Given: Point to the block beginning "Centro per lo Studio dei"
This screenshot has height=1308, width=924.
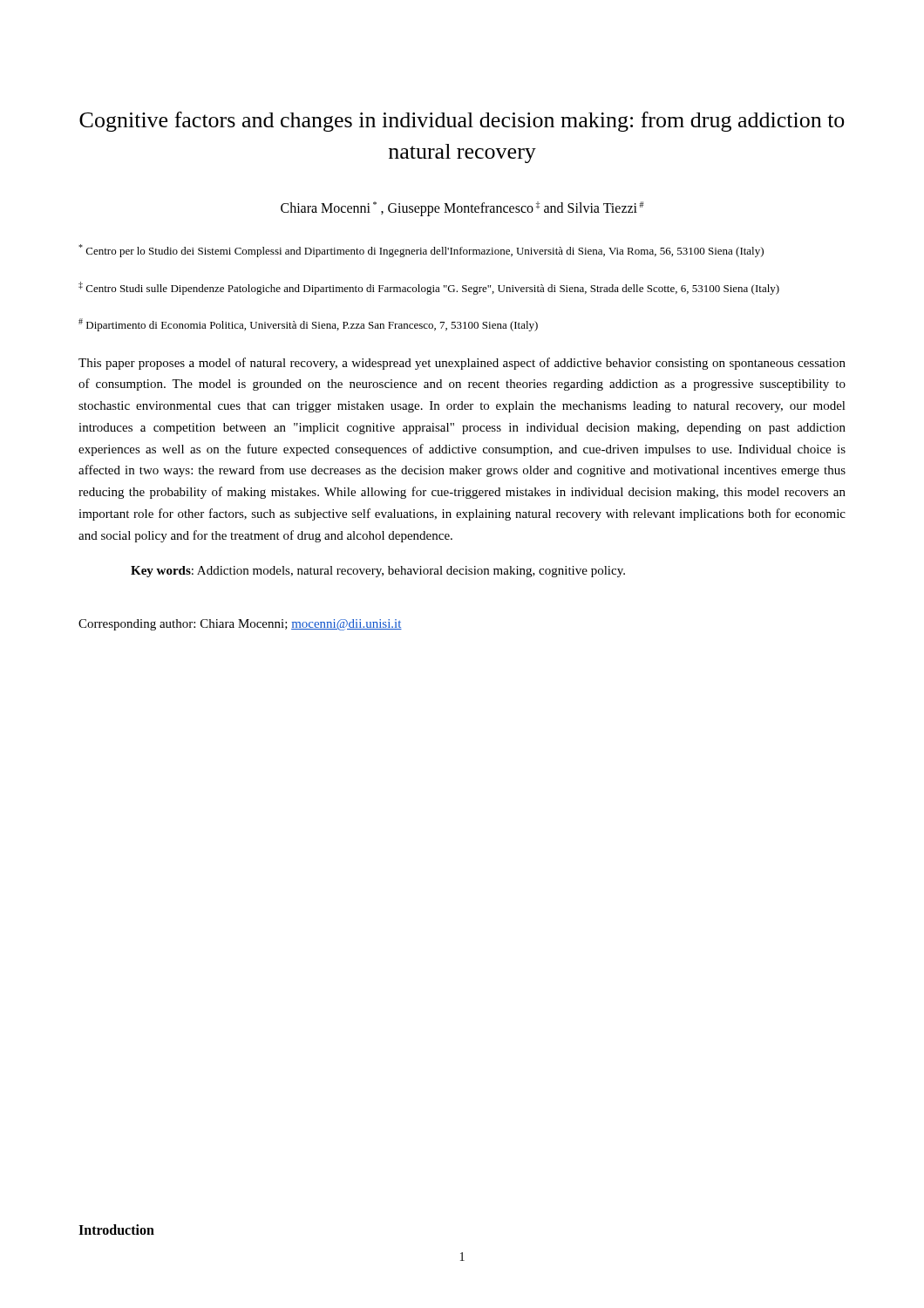Looking at the screenshot, I should point(462,251).
